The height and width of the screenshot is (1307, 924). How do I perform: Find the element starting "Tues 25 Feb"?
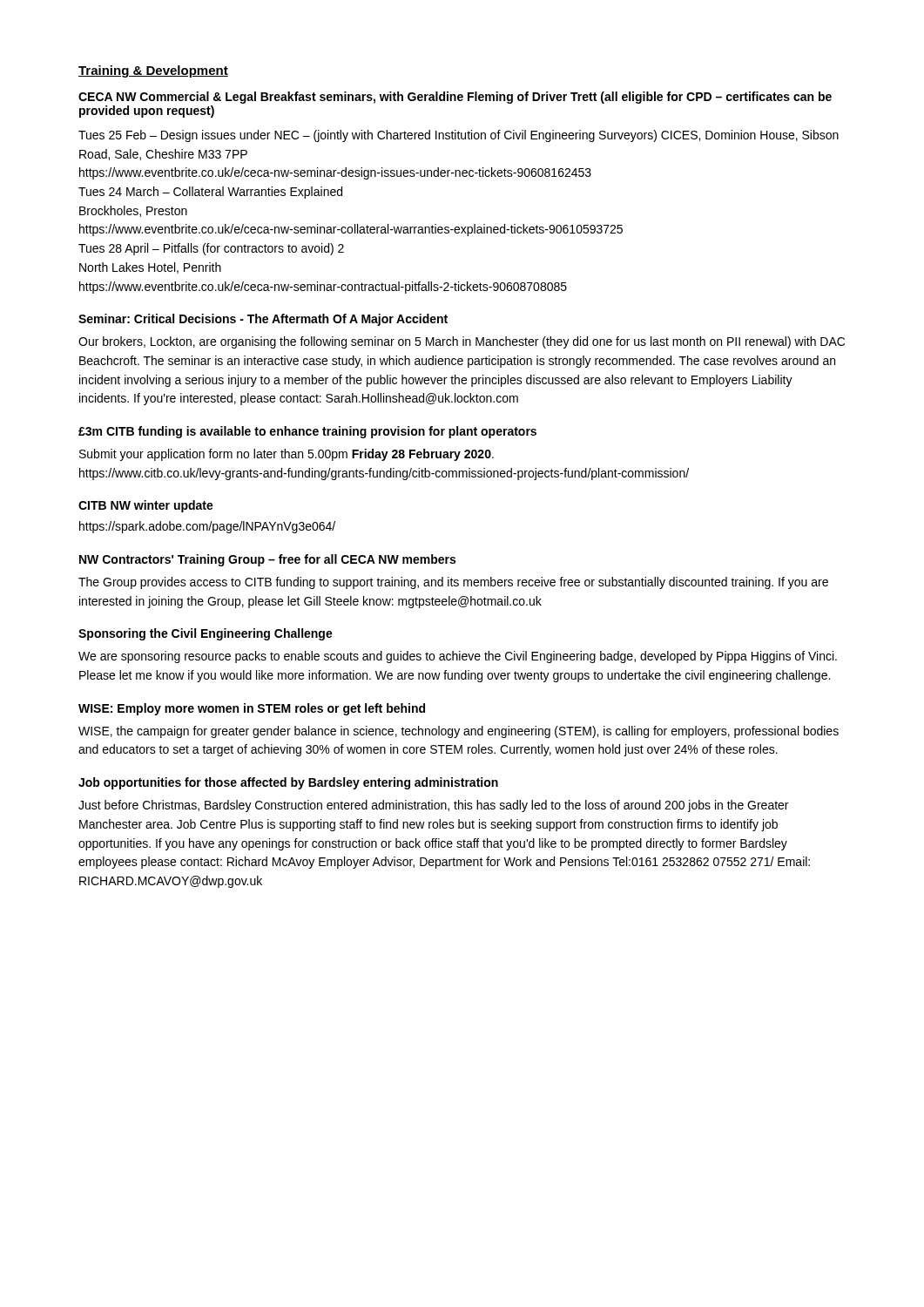tap(459, 136)
